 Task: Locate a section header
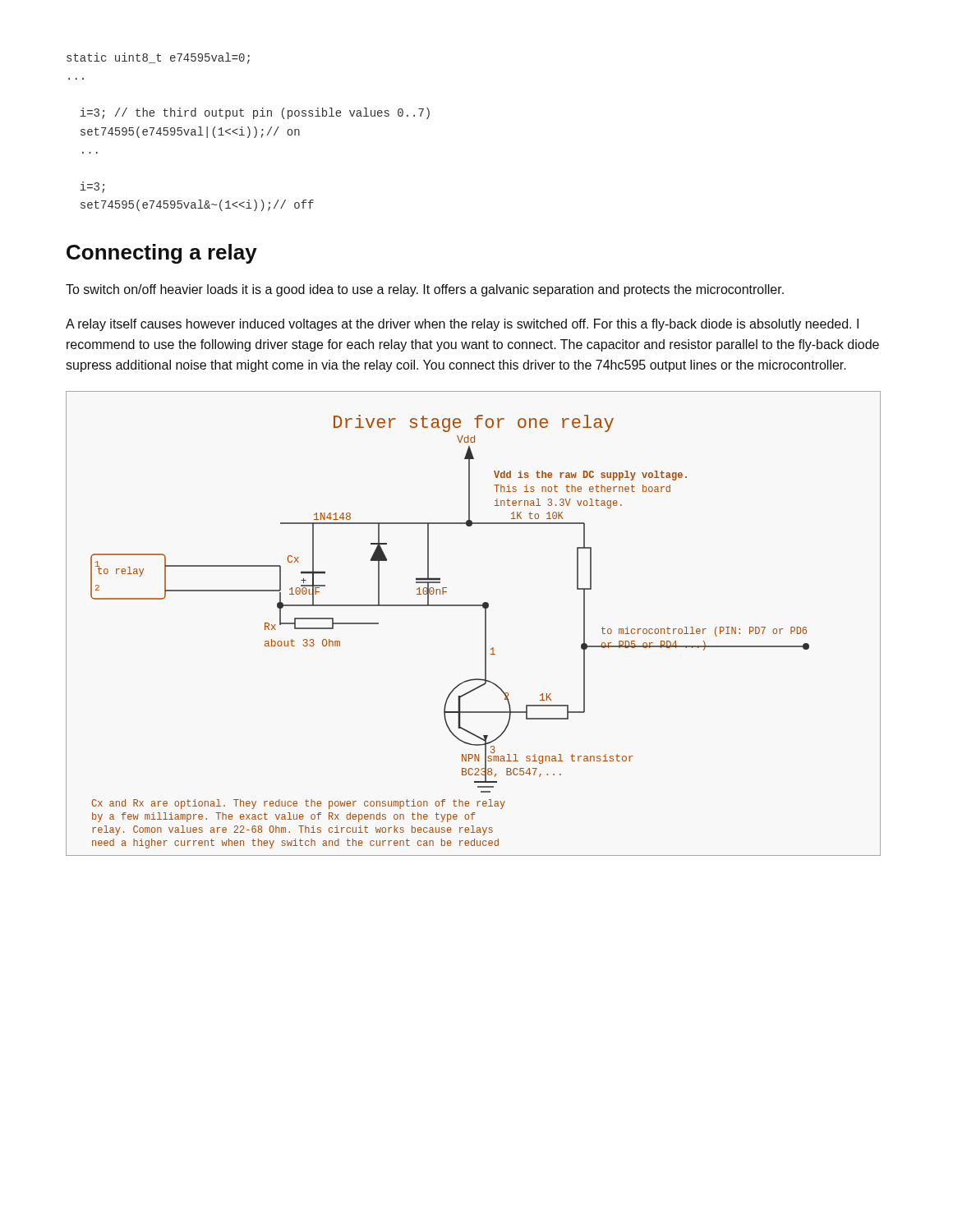tap(476, 252)
